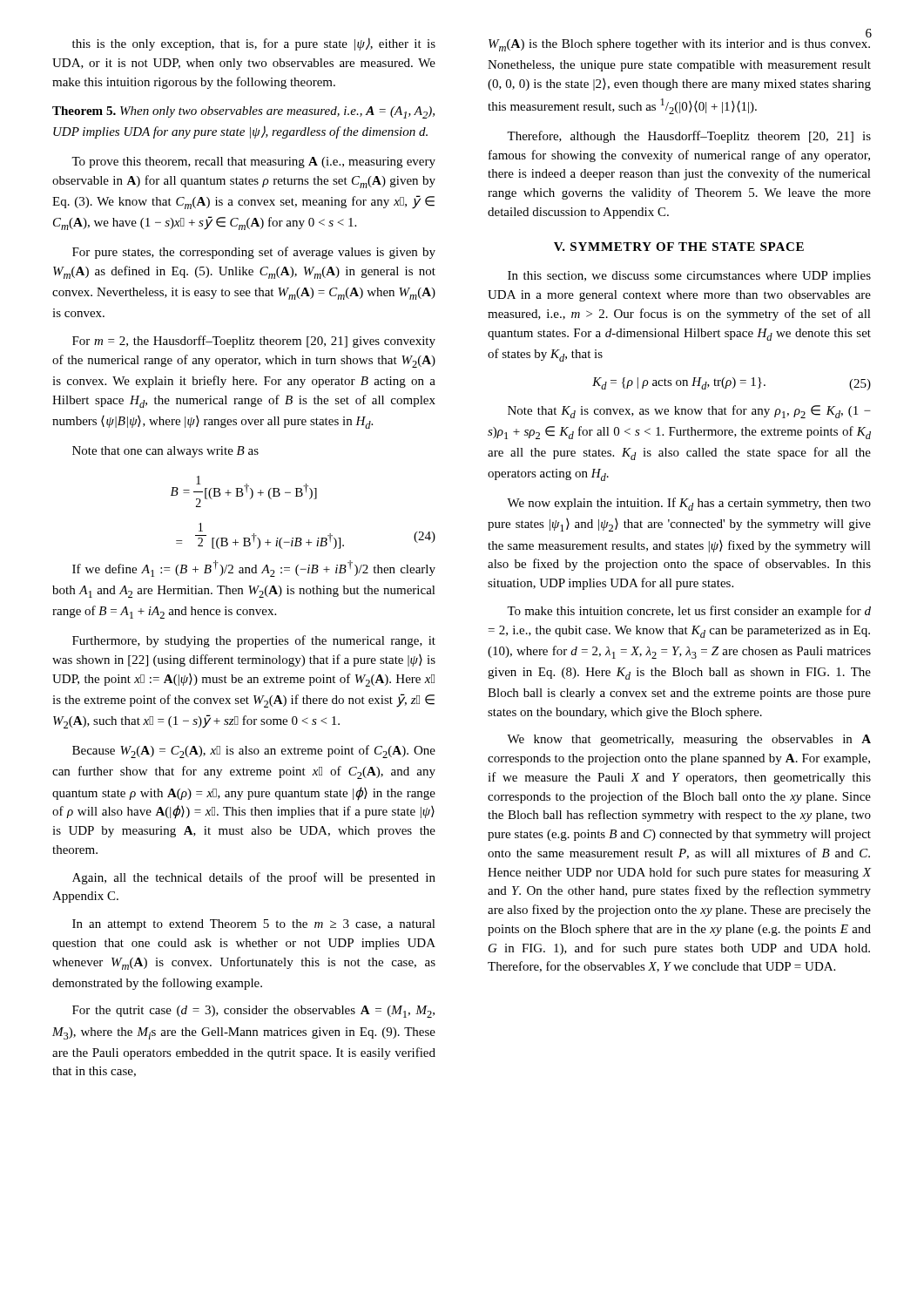Click the passage that begins "Because W2(A) = C2(A), x⃗ is also an"

pyautogui.click(x=244, y=801)
